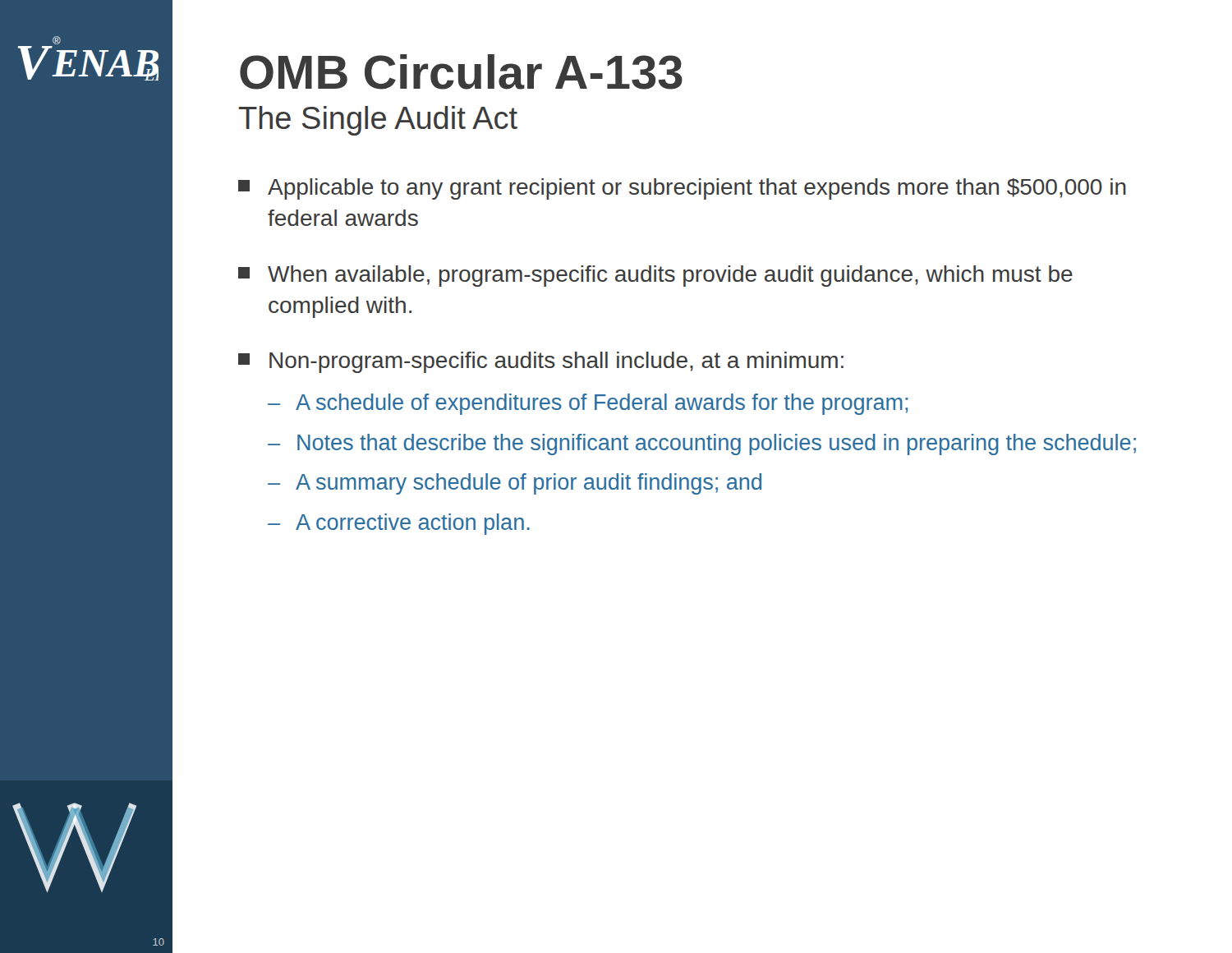Click on the element starting "Applicable to any grant recipient or"
This screenshot has width=1232, height=953.
pyautogui.click(x=702, y=203)
